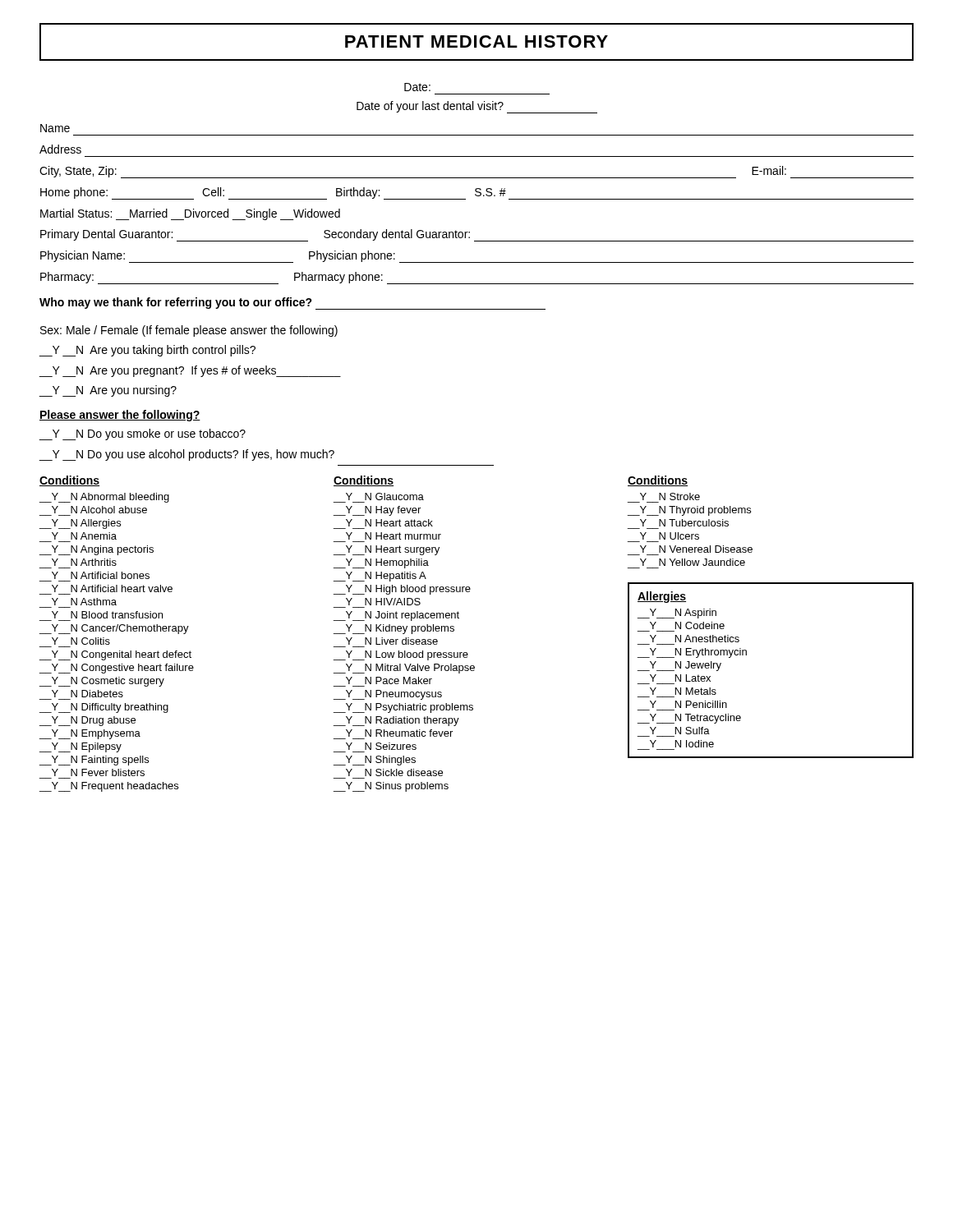Select the section header that says "Please answer the following?"
Image resolution: width=953 pixels, height=1232 pixels.
point(120,414)
